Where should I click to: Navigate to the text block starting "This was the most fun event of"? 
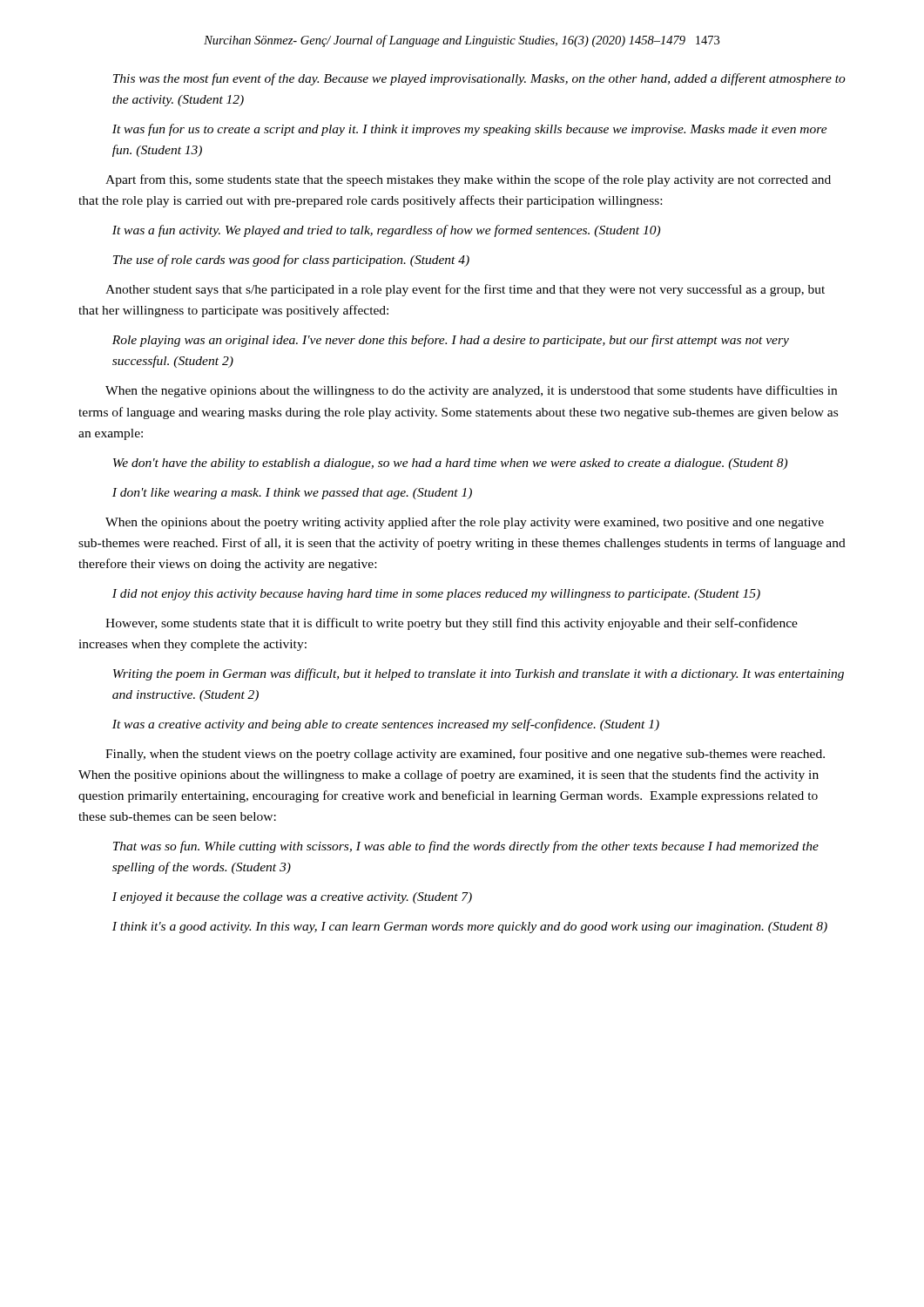[479, 89]
